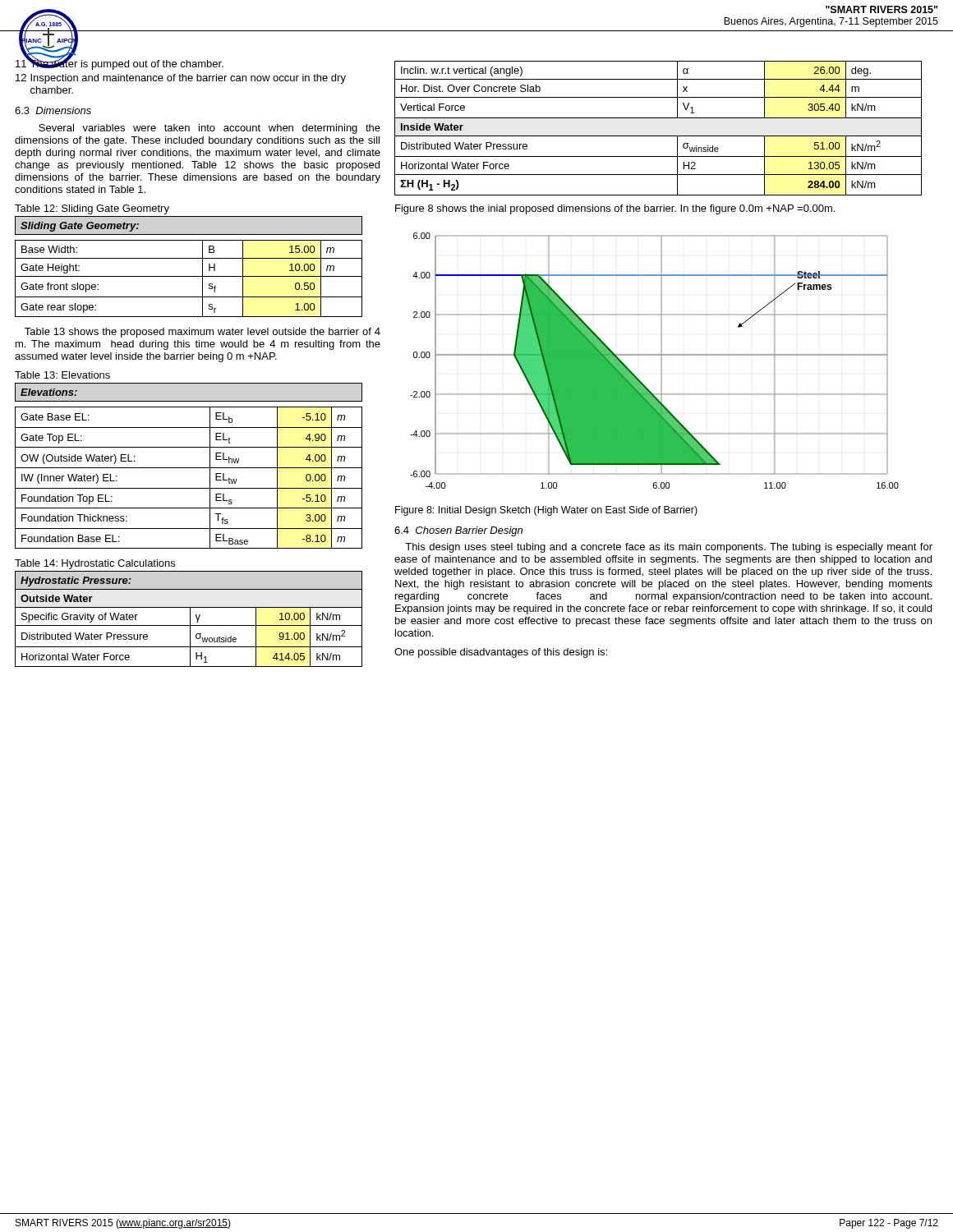
Task: Navigate to the region starting "Figure 8 shows the inial proposed"
Action: [x=615, y=208]
